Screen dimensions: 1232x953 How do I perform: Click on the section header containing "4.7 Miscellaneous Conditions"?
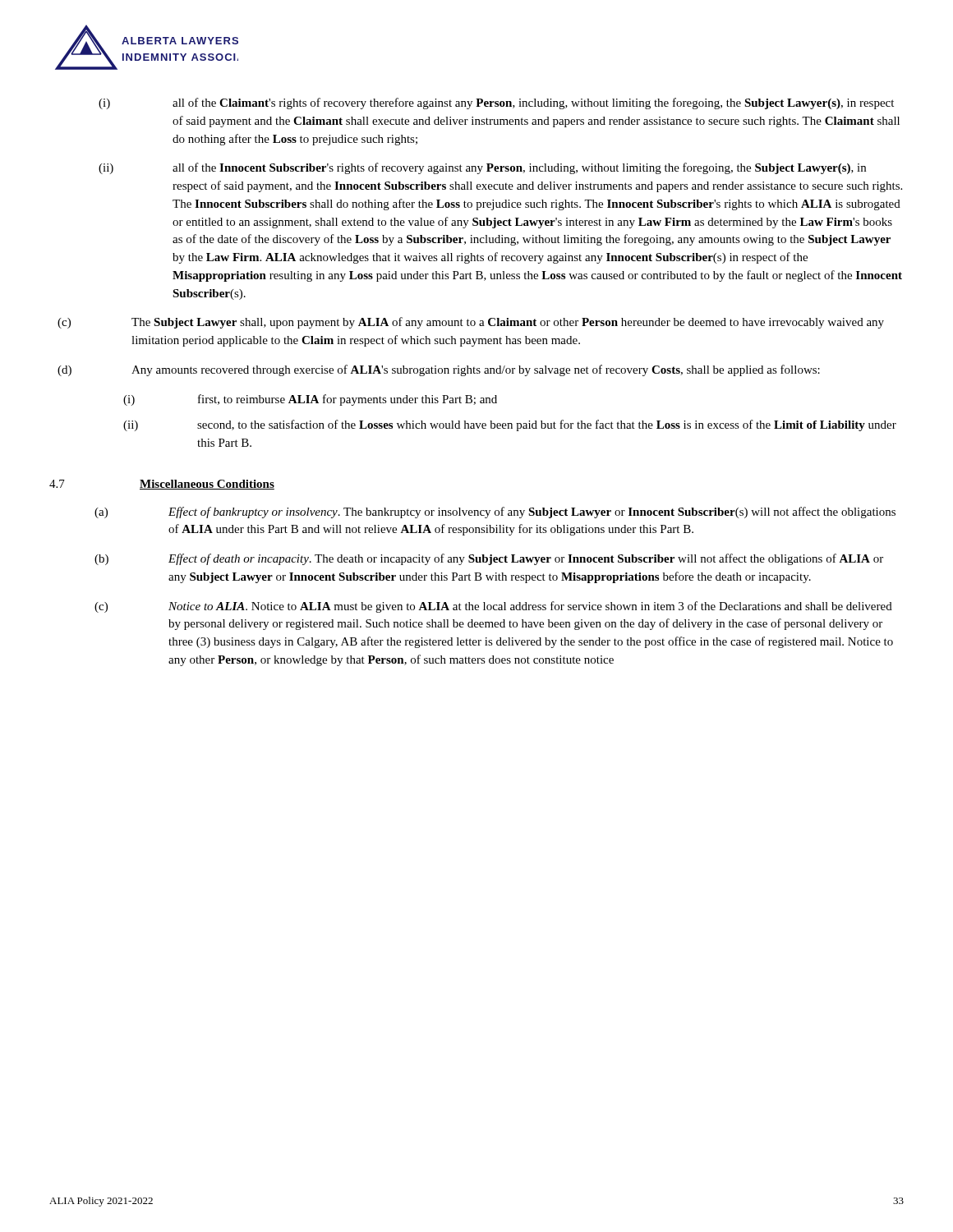(x=162, y=484)
